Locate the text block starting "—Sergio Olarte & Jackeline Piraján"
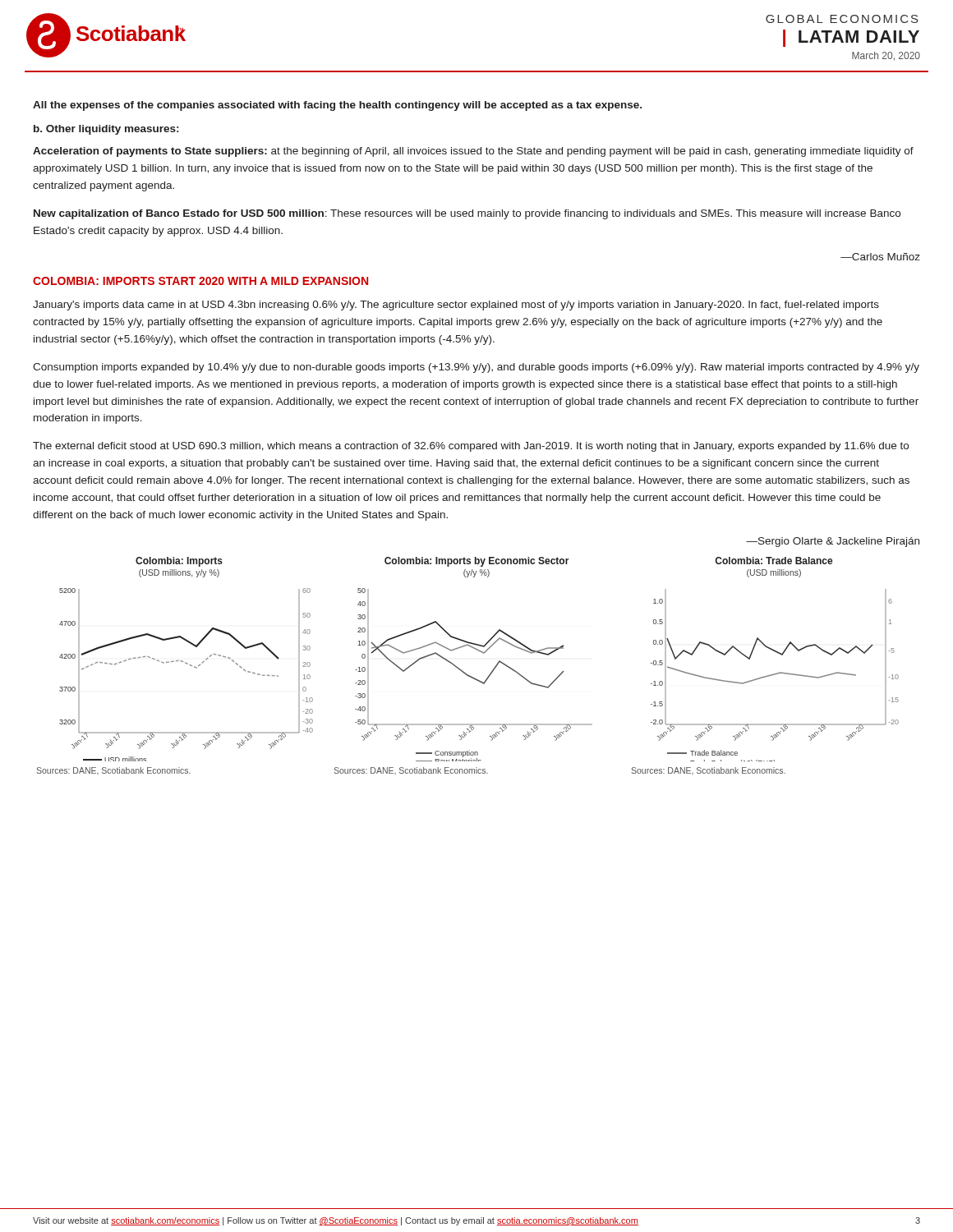This screenshot has width=953, height=1232. 833,541
